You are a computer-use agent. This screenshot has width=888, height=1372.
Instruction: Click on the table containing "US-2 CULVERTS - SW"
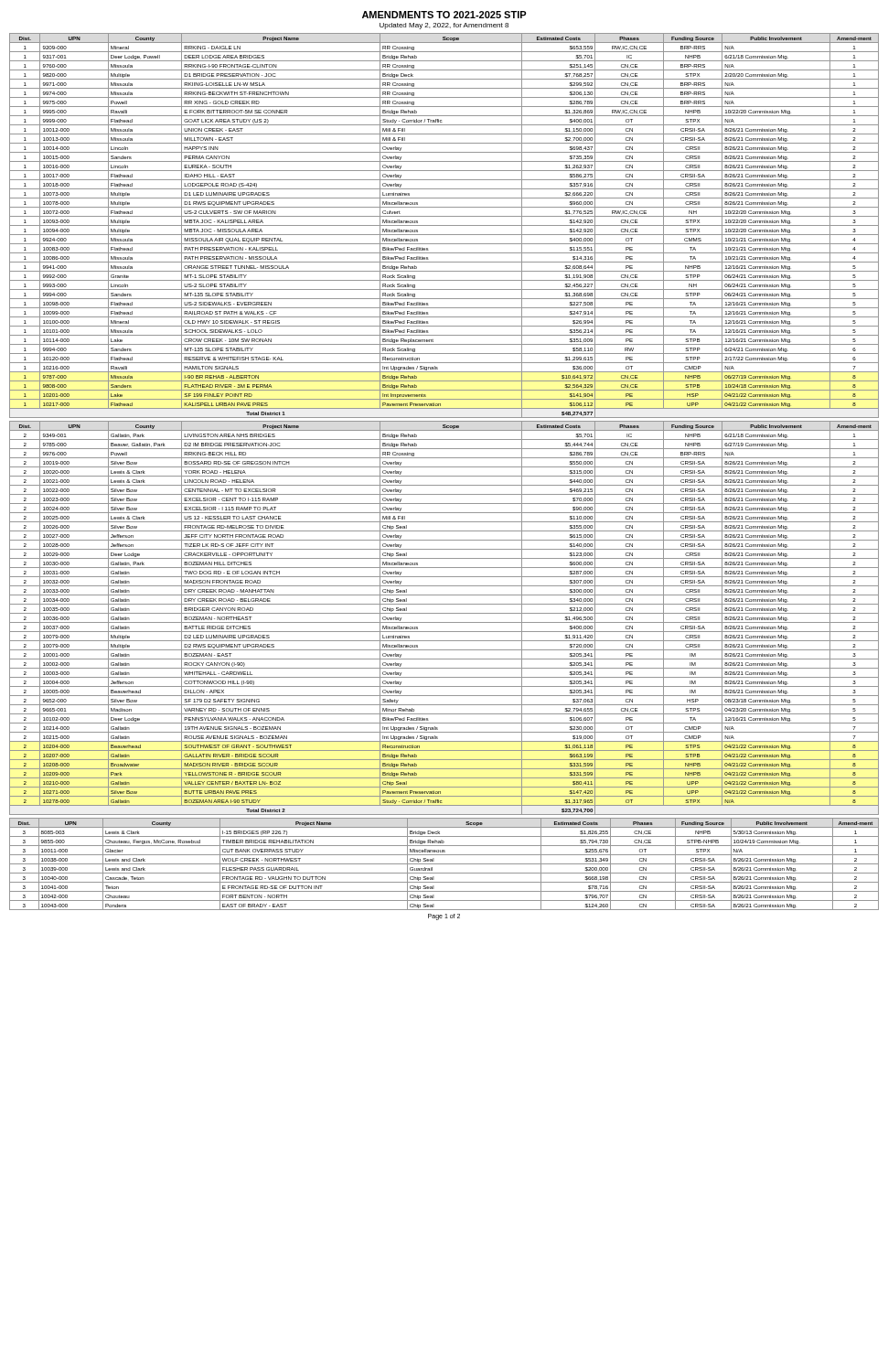point(444,225)
